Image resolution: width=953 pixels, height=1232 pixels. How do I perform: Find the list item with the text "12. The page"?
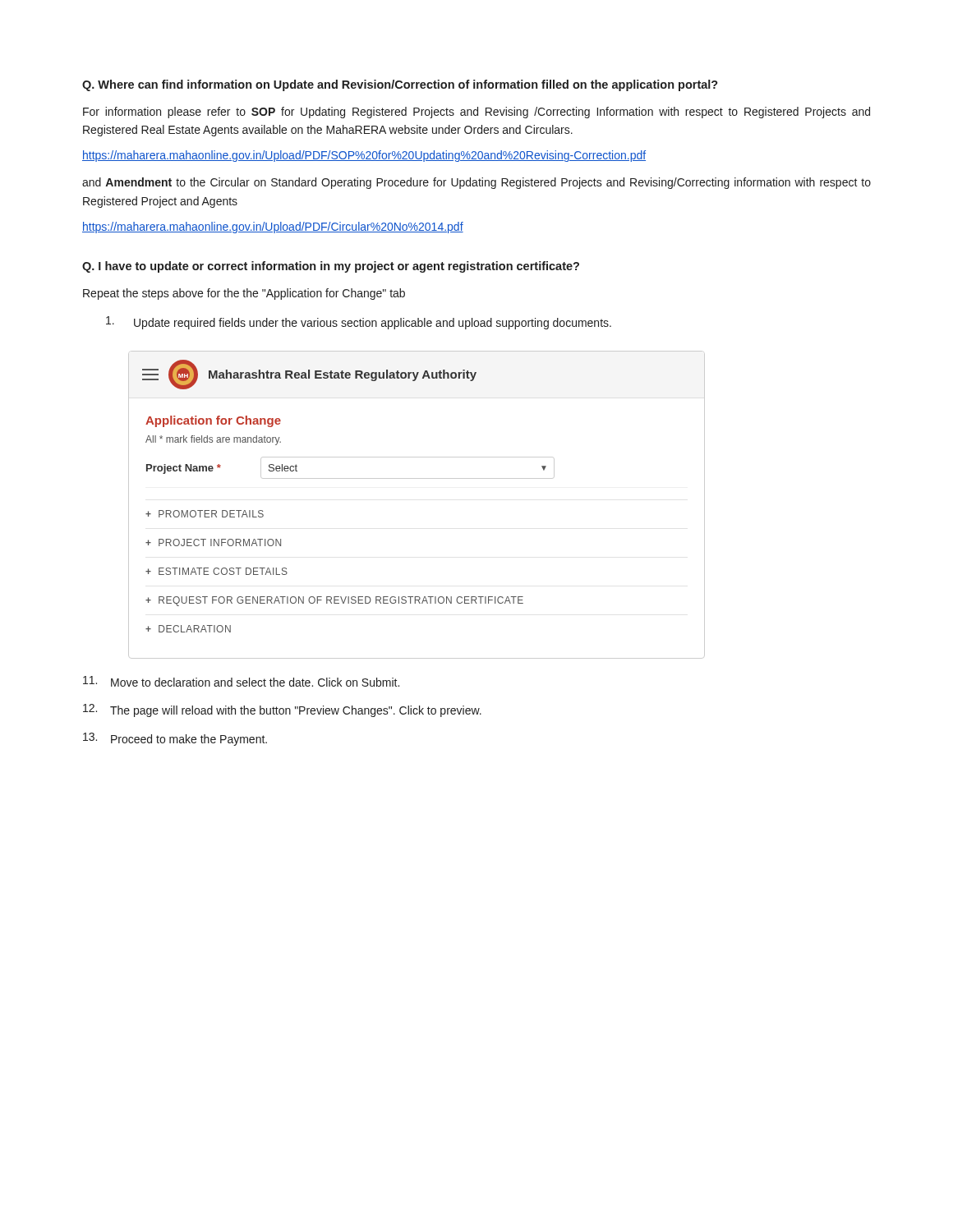[476, 713]
